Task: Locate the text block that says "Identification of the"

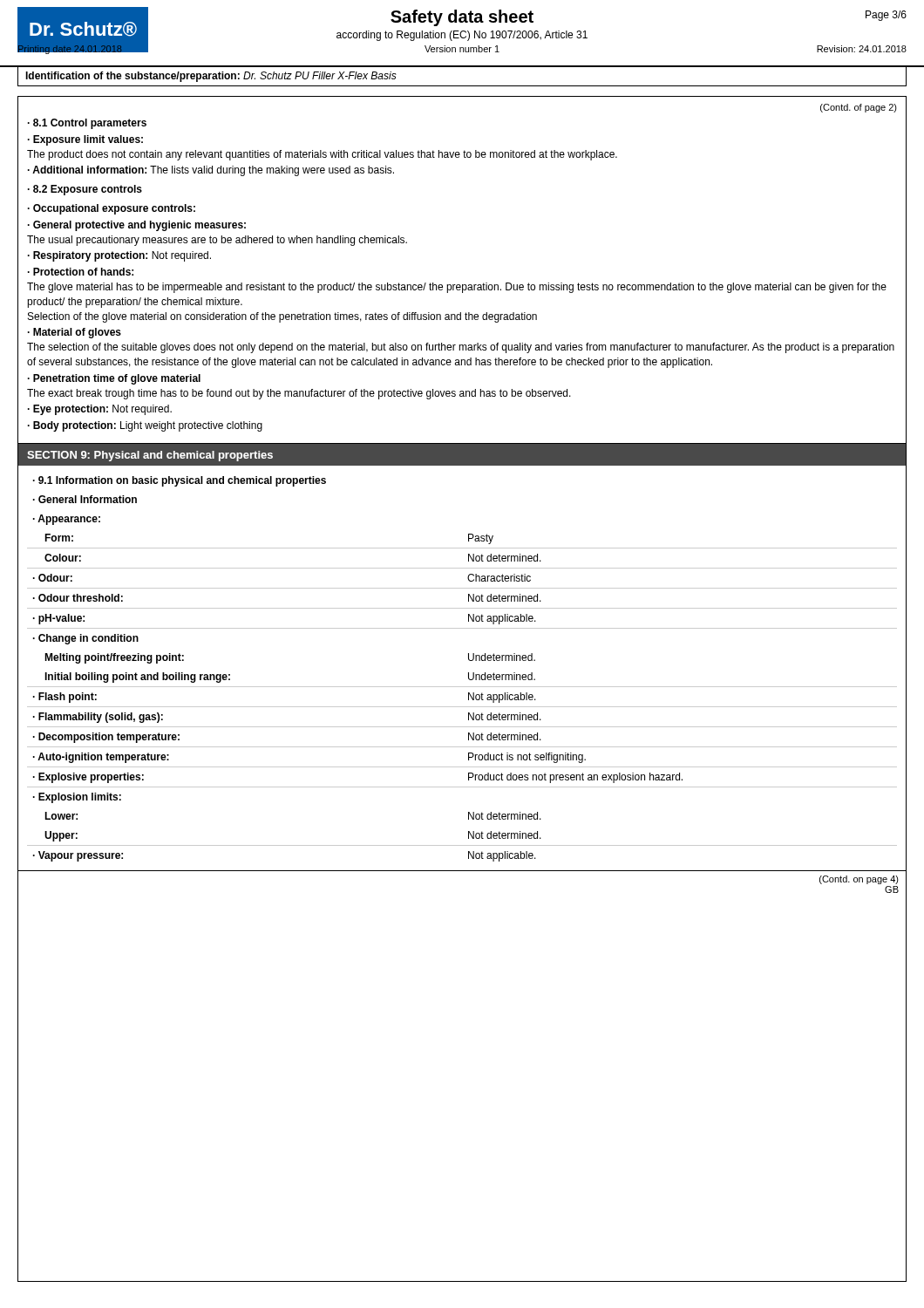Action: 211,76
